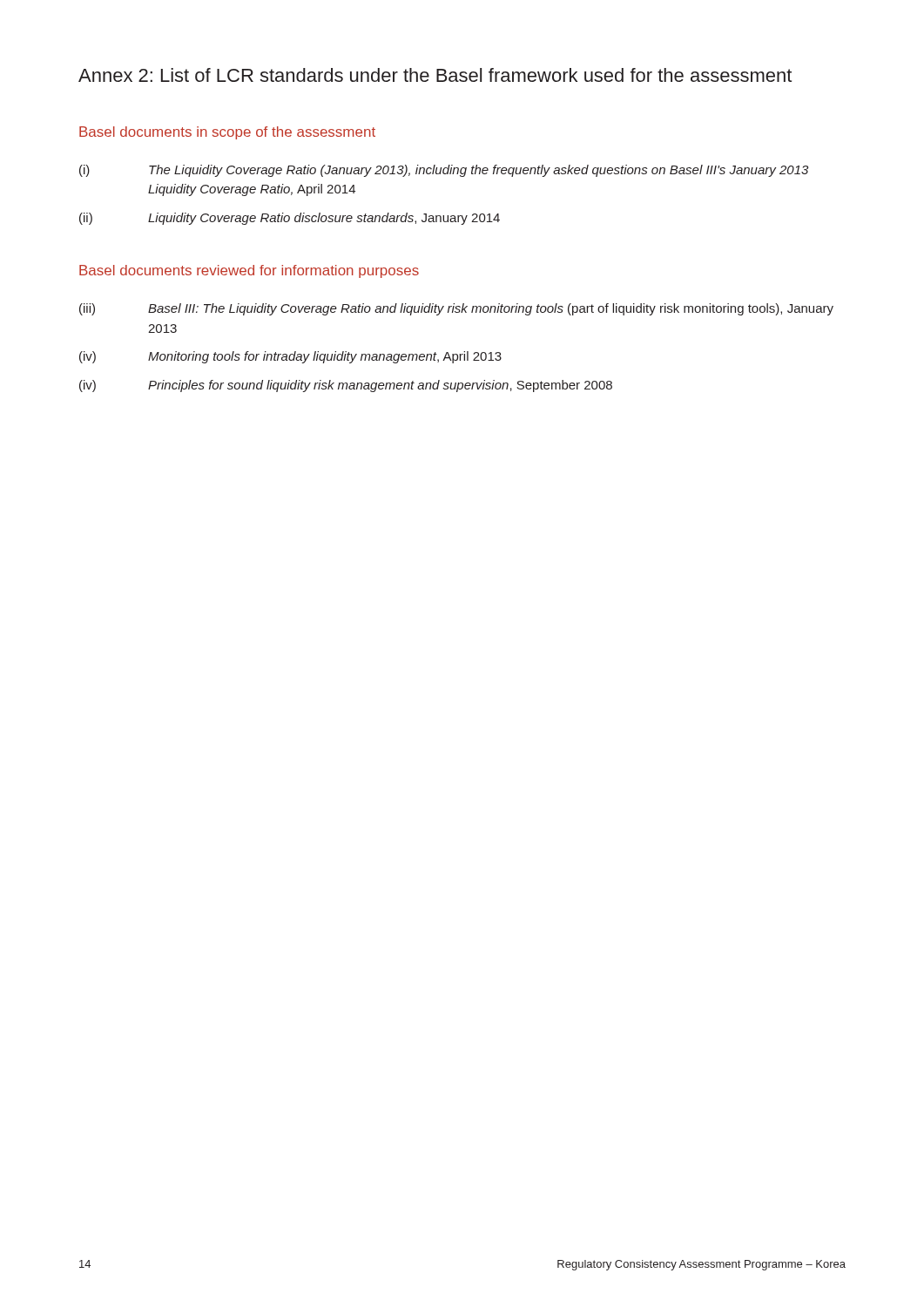Find the list item with the text "(iv) Principles for sound liquidity"
Screen dimensions: 1307x924
coord(462,385)
